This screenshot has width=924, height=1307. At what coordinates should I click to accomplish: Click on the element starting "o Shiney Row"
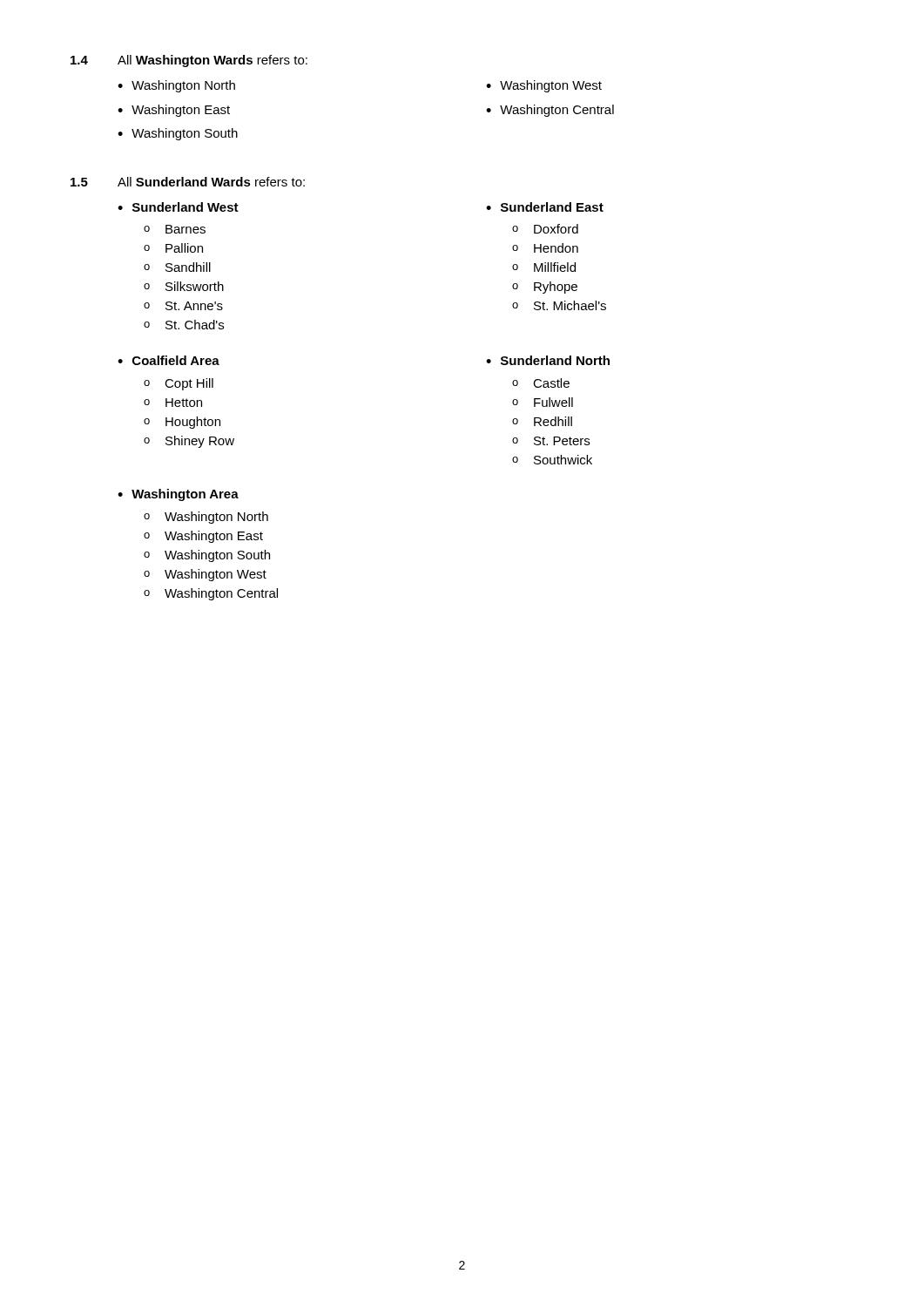coord(189,440)
